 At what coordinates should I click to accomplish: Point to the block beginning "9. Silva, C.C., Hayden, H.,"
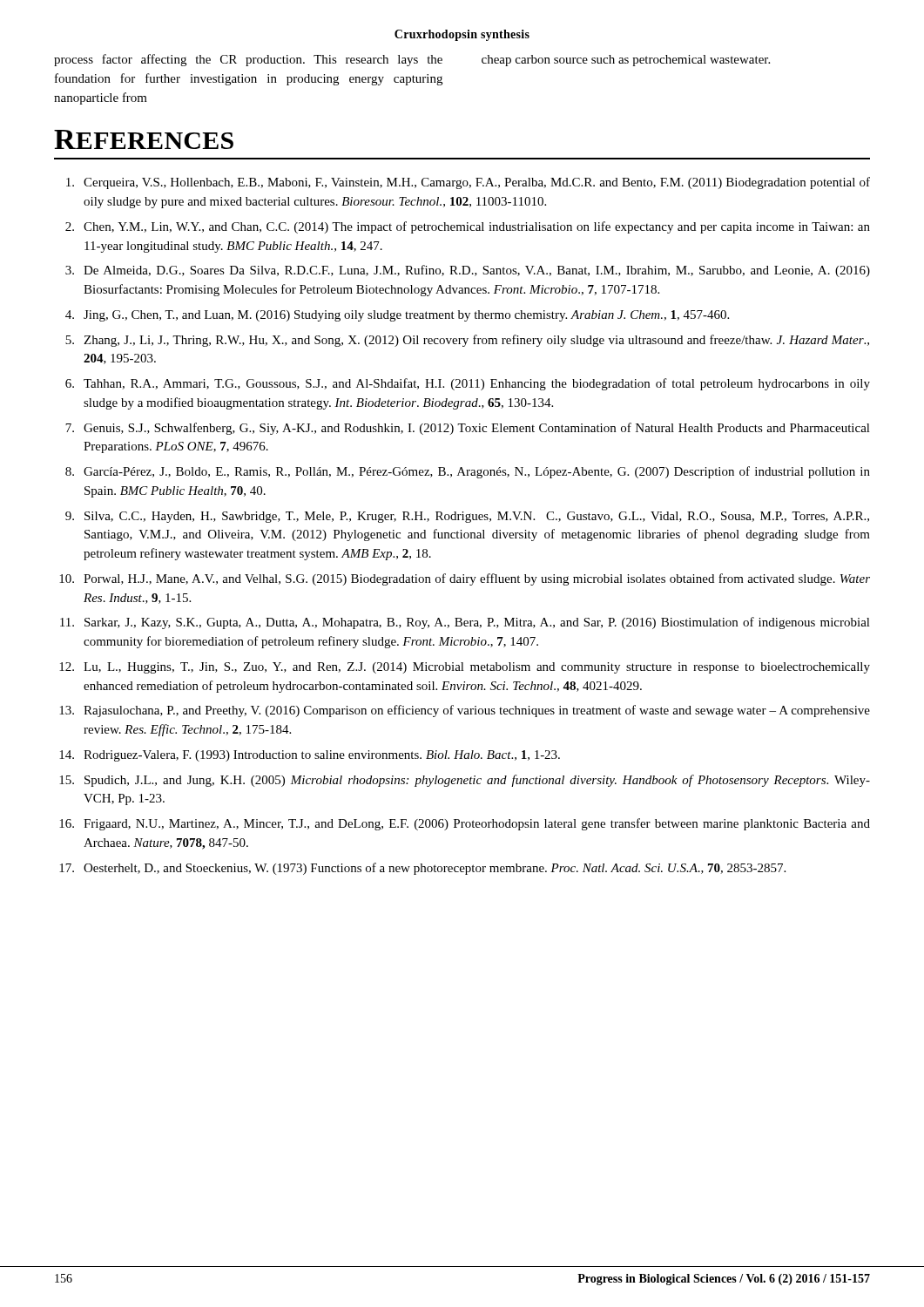(462, 535)
